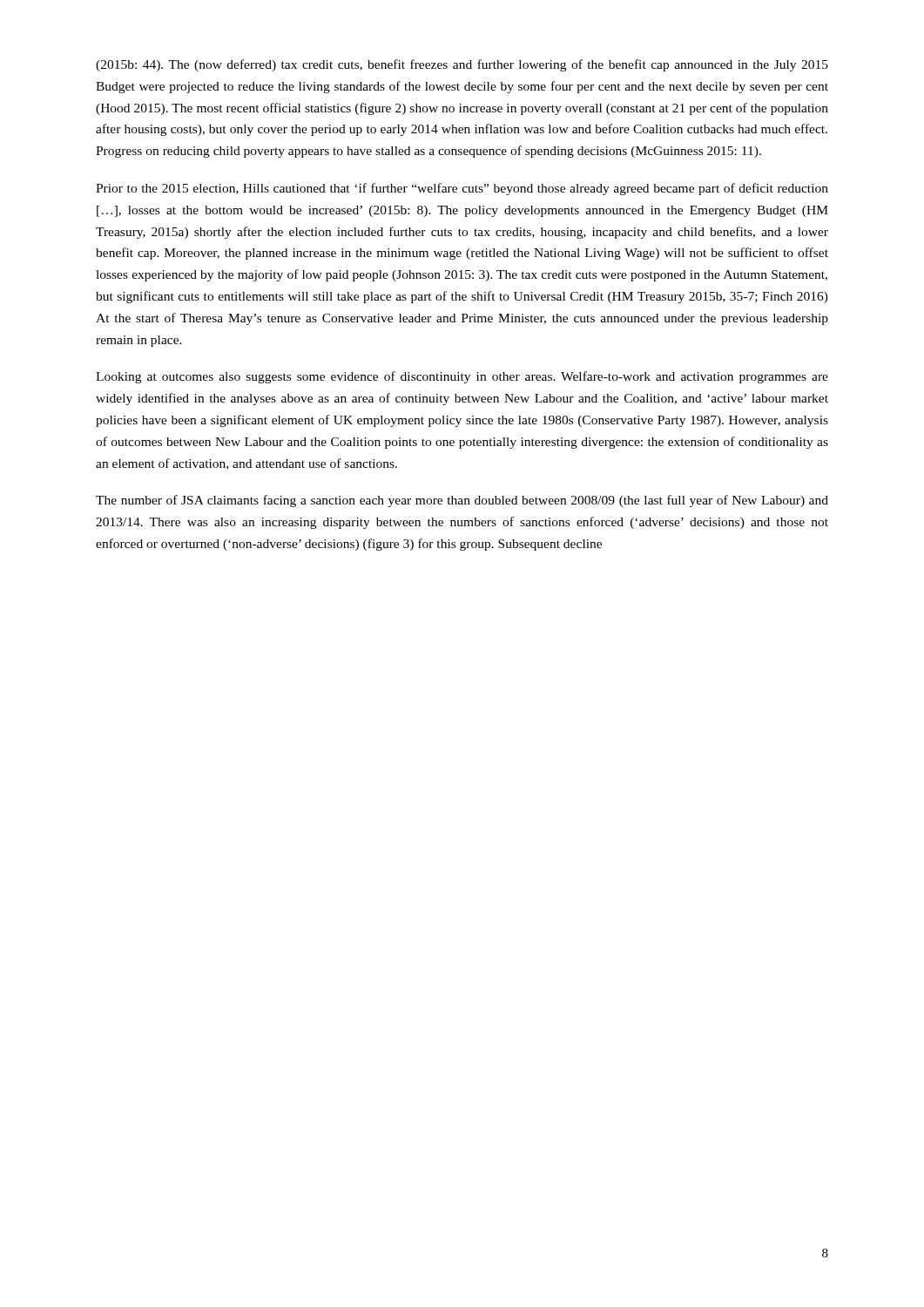The height and width of the screenshot is (1307, 924).
Task: Point to the text block starting "The number of JSA"
Action: pos(462,522)
